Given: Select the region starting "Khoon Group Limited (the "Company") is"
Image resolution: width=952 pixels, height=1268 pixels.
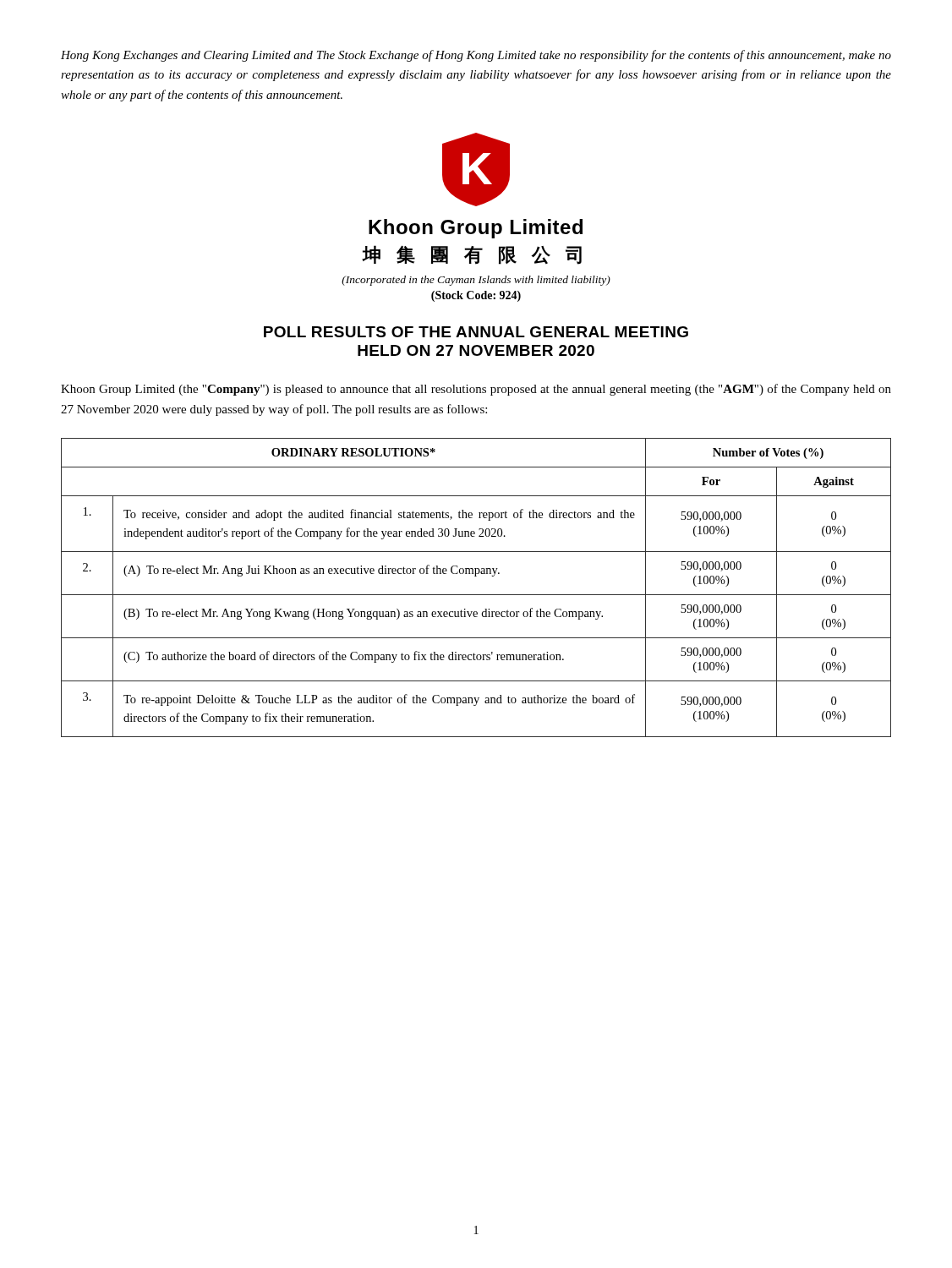Looking at the screenshot, I should [x=476, y=399].
